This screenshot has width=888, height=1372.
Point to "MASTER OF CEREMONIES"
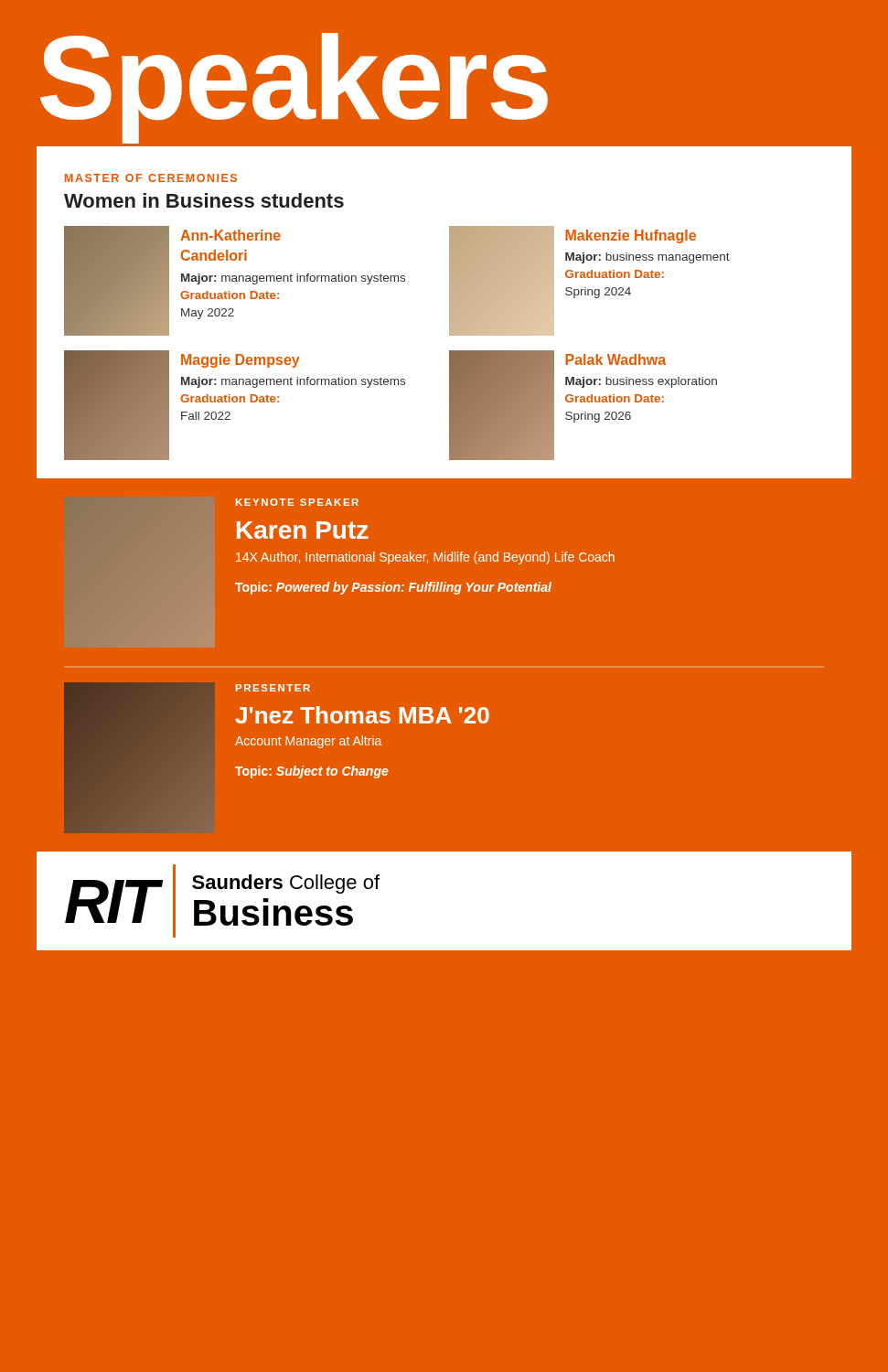click(151, 178)
